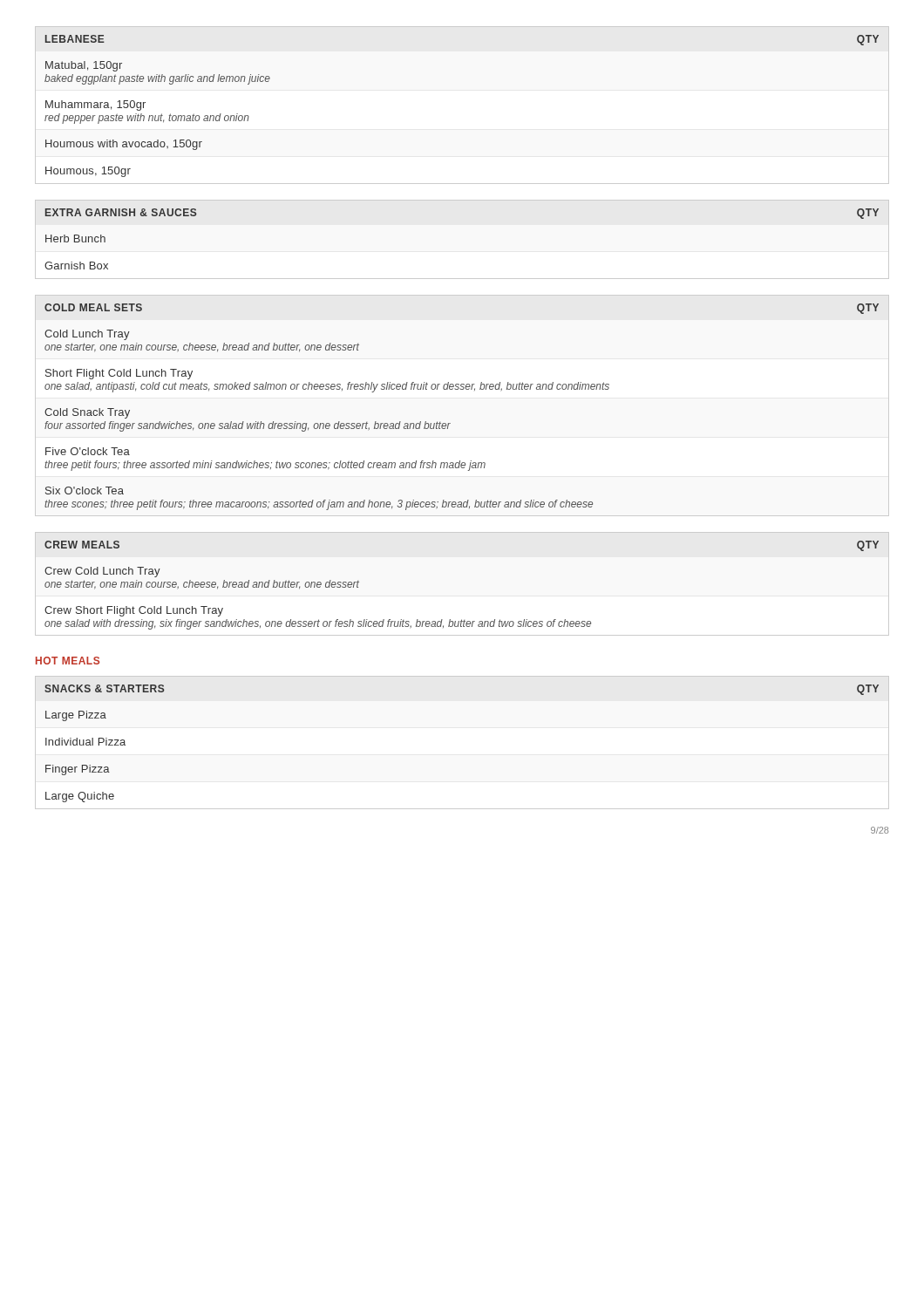
Task: Where is the passage that starts "Cold Lunch Tray one starter, one"?
Action: click(87, 335)
